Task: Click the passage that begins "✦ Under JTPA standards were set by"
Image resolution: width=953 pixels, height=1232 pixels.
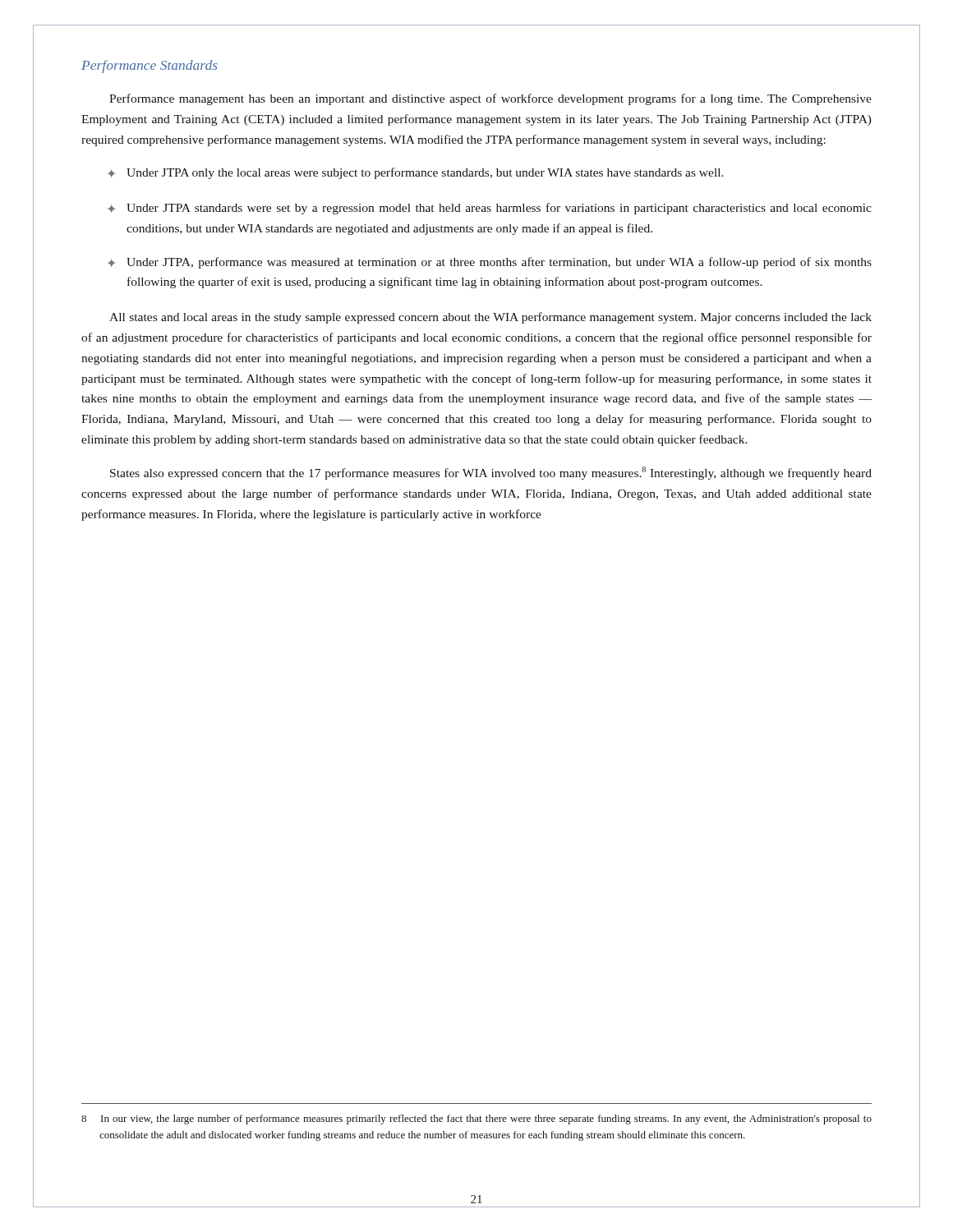Action: (x=489, y=218)
